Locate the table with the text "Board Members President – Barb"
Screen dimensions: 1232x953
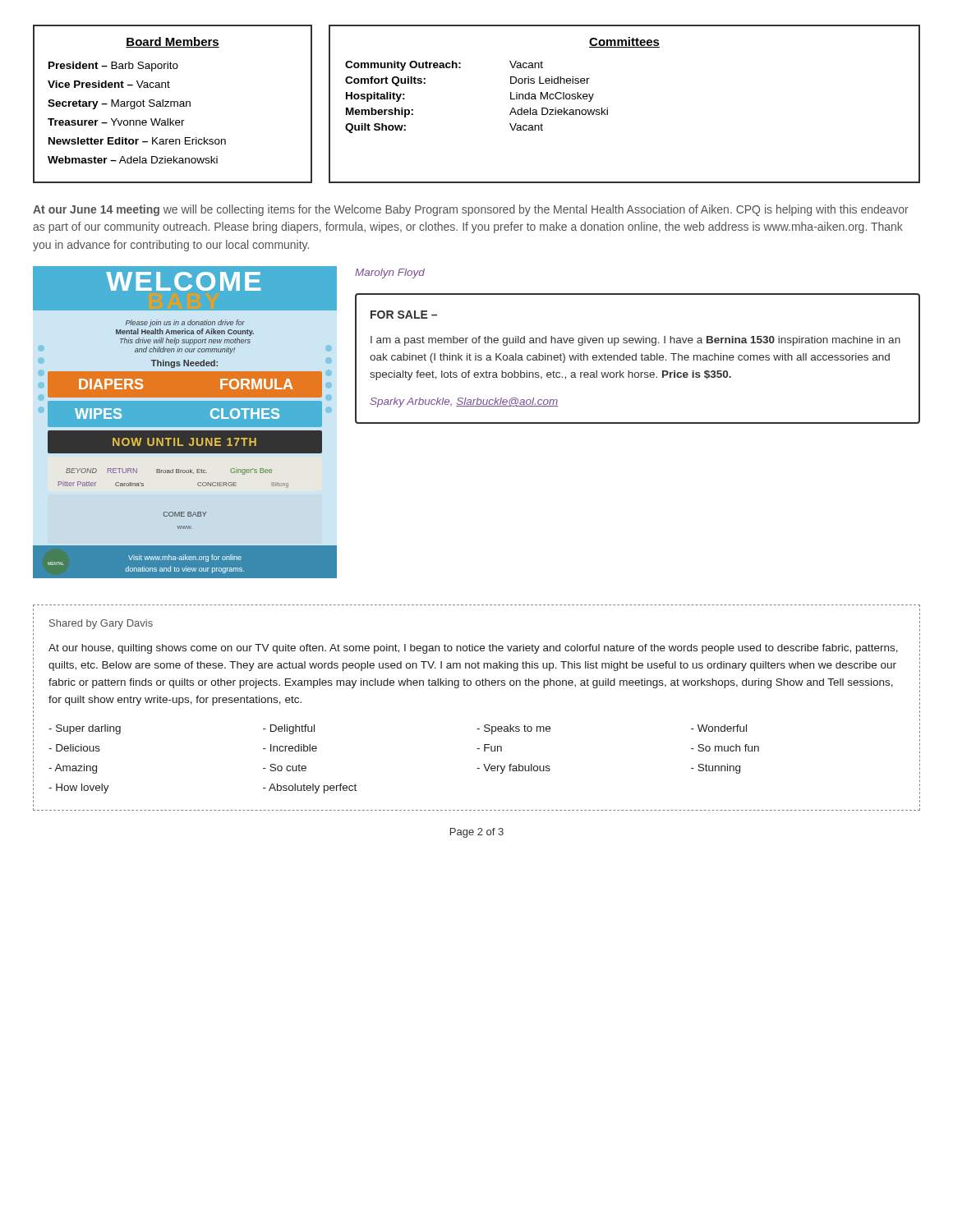(x=173, y=104)
